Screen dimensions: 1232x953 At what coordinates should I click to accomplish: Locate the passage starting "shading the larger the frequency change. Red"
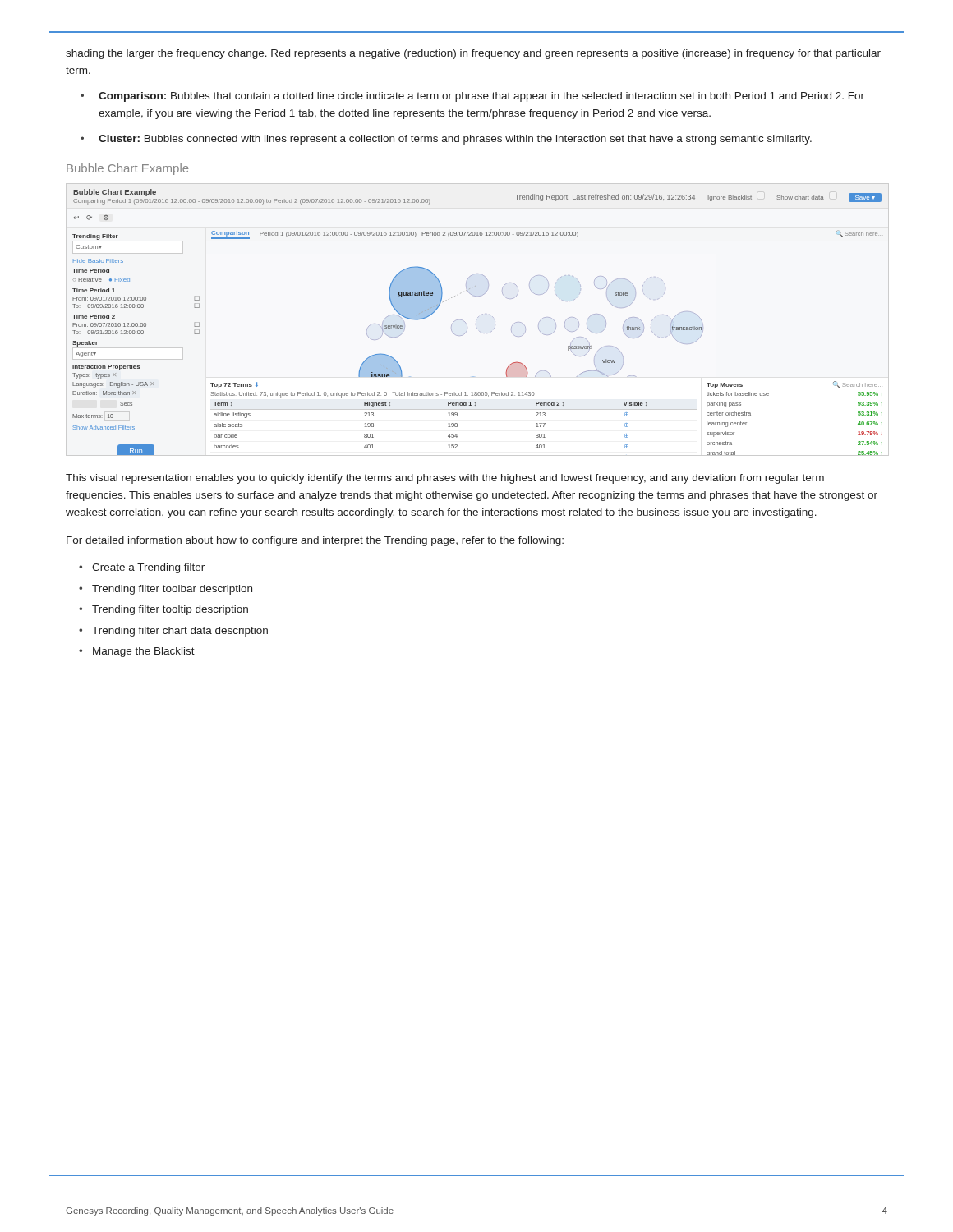coord(473,62)
